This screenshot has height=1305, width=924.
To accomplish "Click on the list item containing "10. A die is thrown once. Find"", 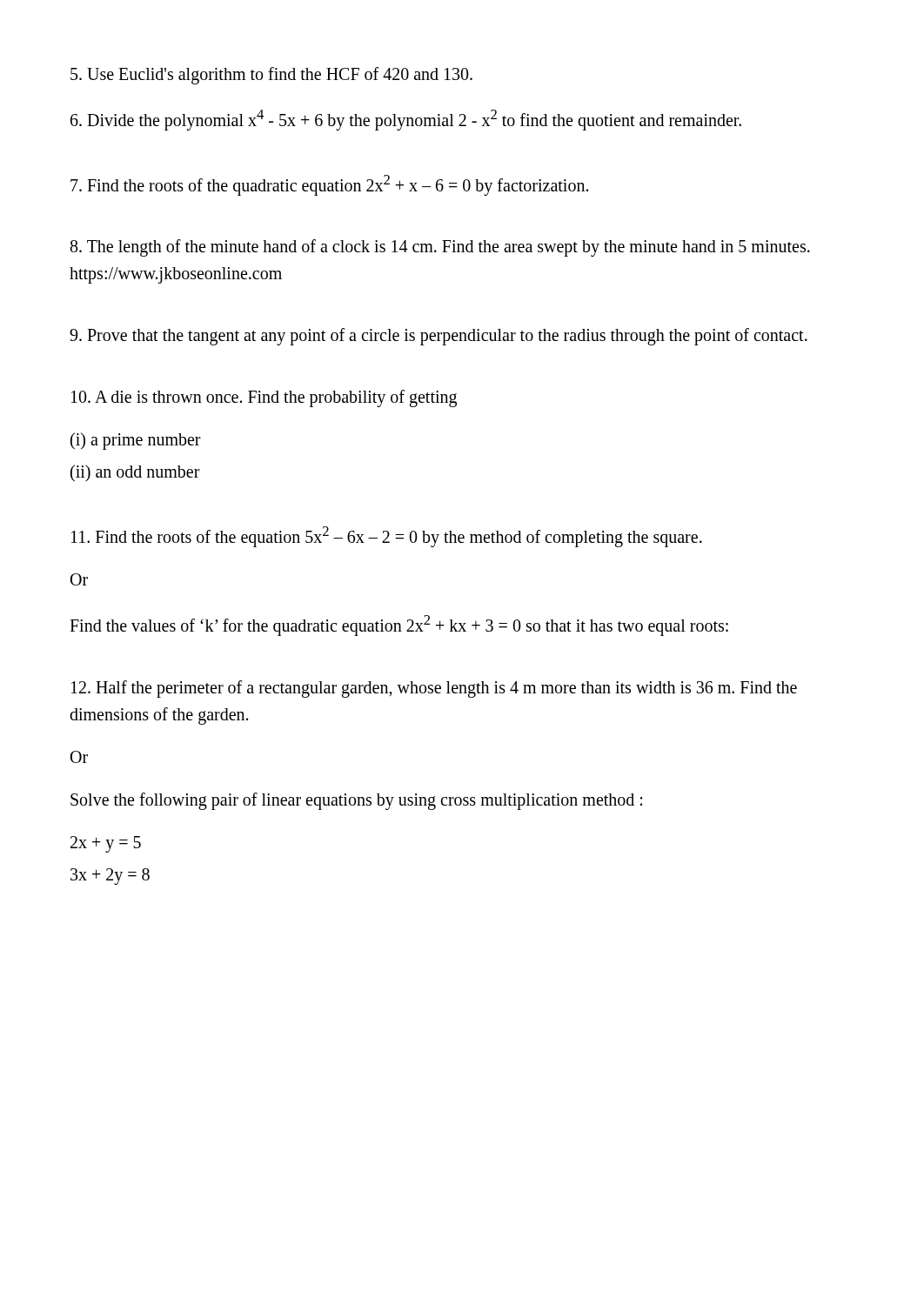I will 263,397.
